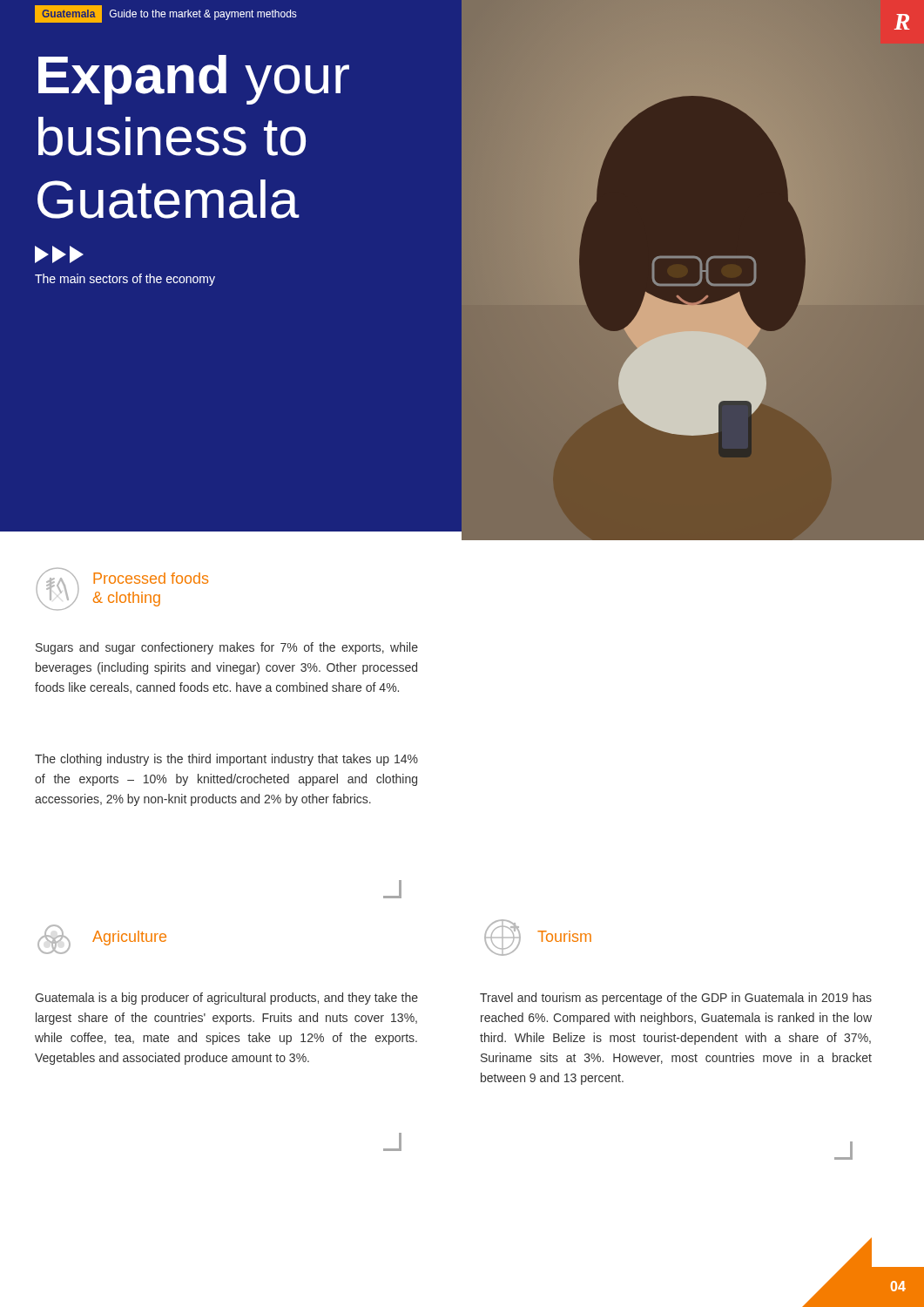The image size is (924, 1307).
Task: Click on the text block containing "Travel and tourism as percentage"
Action: click(x=676, y=1038)
